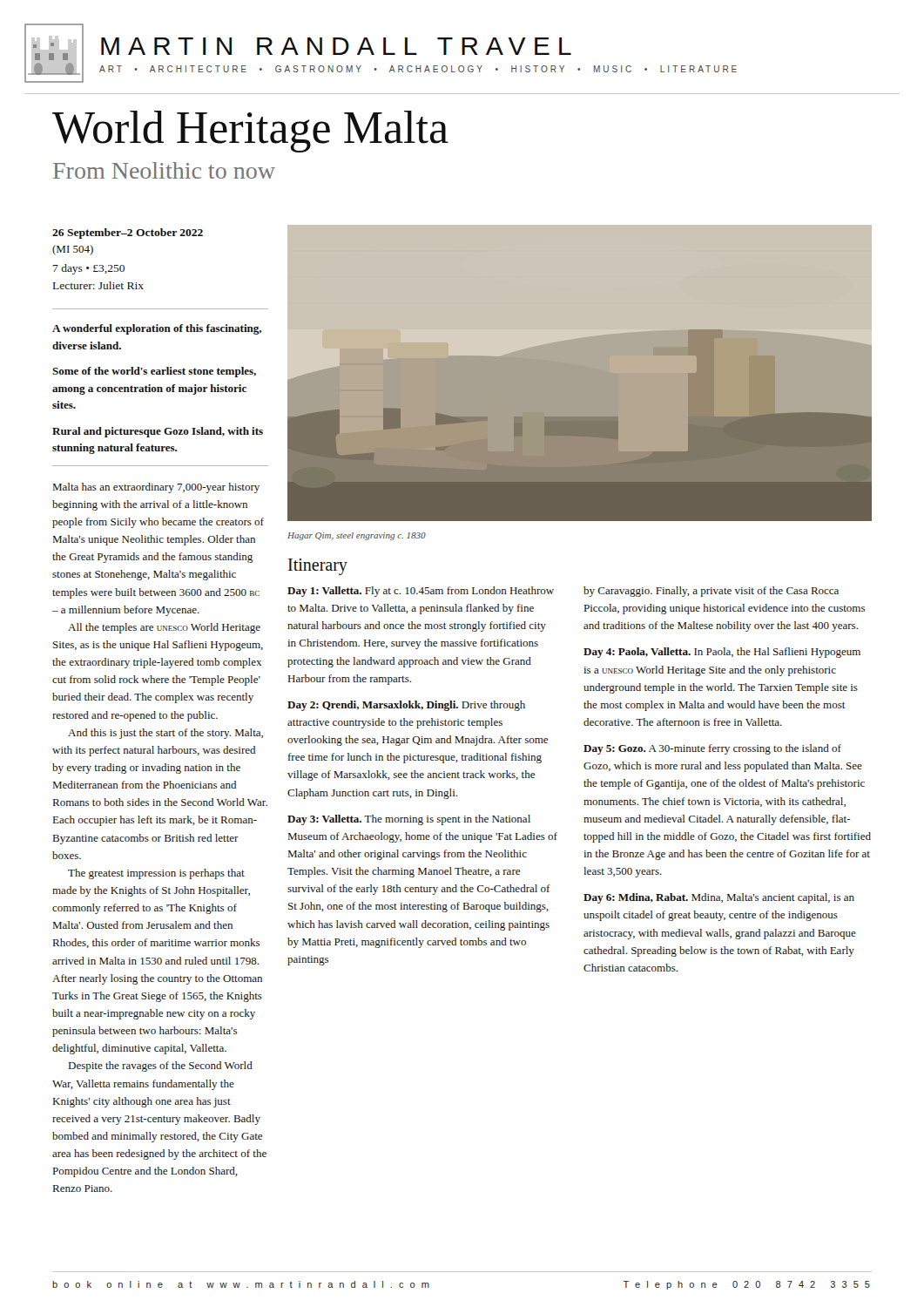The image size is (924, 1307).
Task: Select the title
Action: (462, 144)
